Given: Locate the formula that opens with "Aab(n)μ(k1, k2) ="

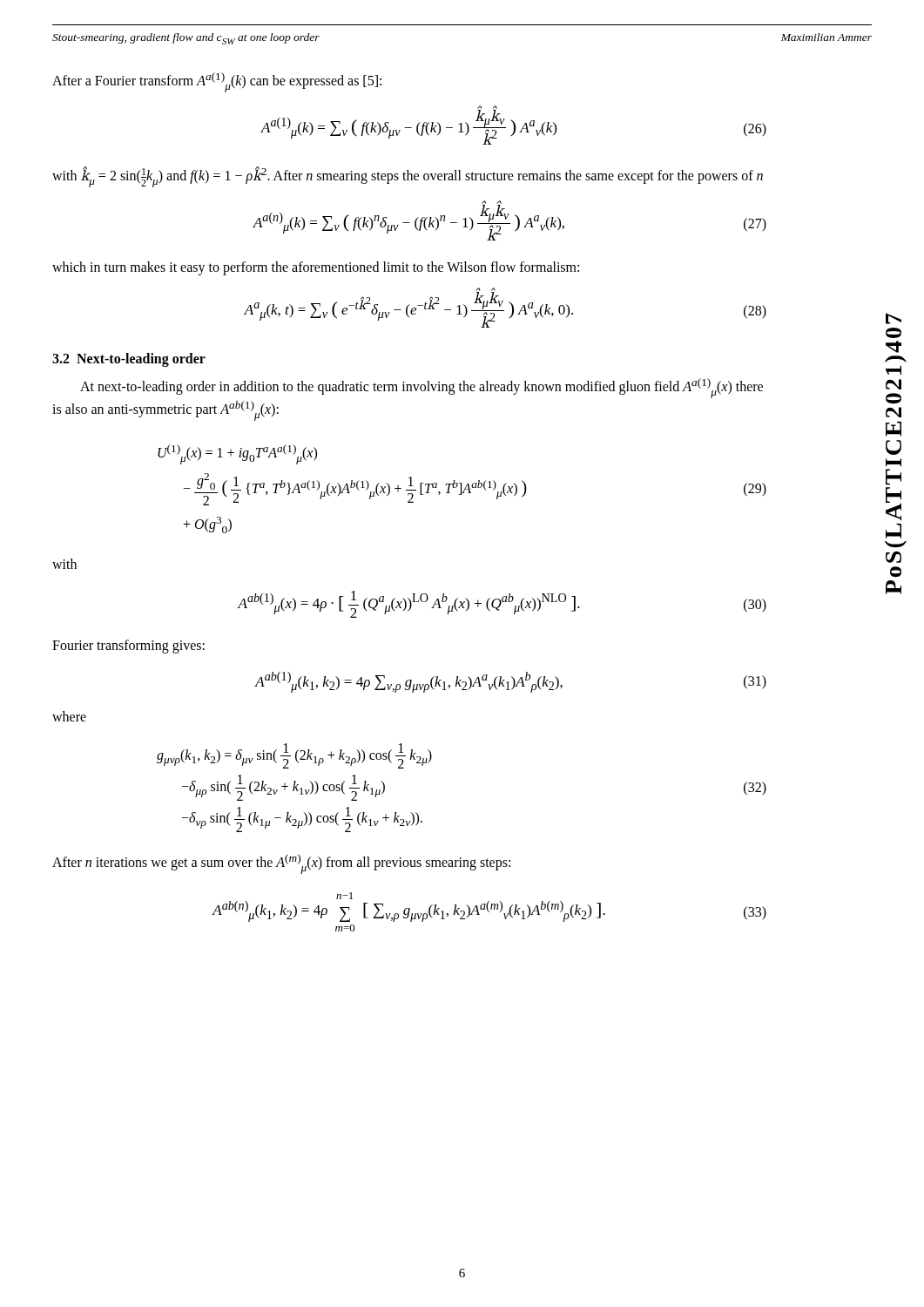Looking at the screenshot, I should [409, 912].
